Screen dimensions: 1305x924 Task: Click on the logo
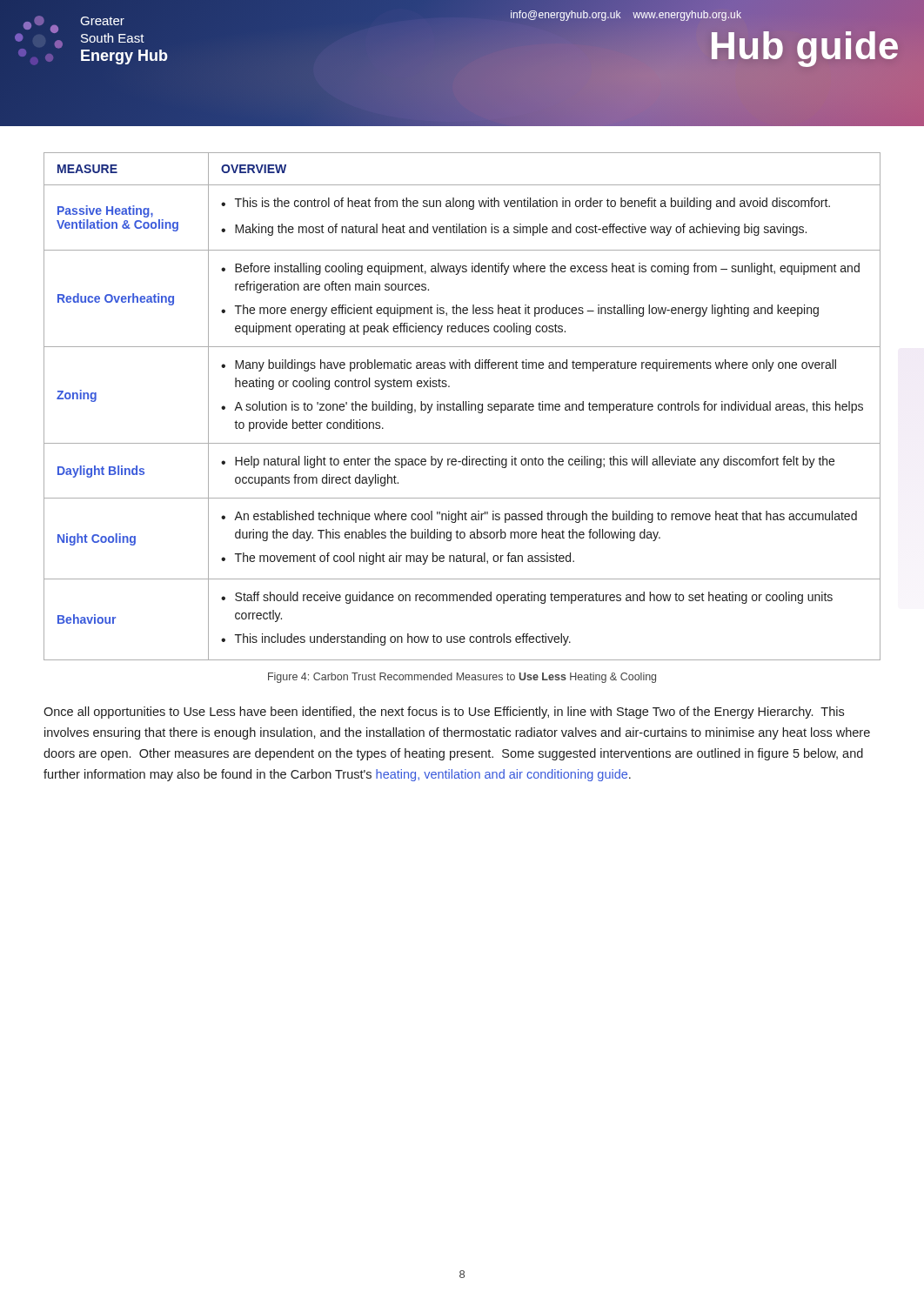[90, 39]
